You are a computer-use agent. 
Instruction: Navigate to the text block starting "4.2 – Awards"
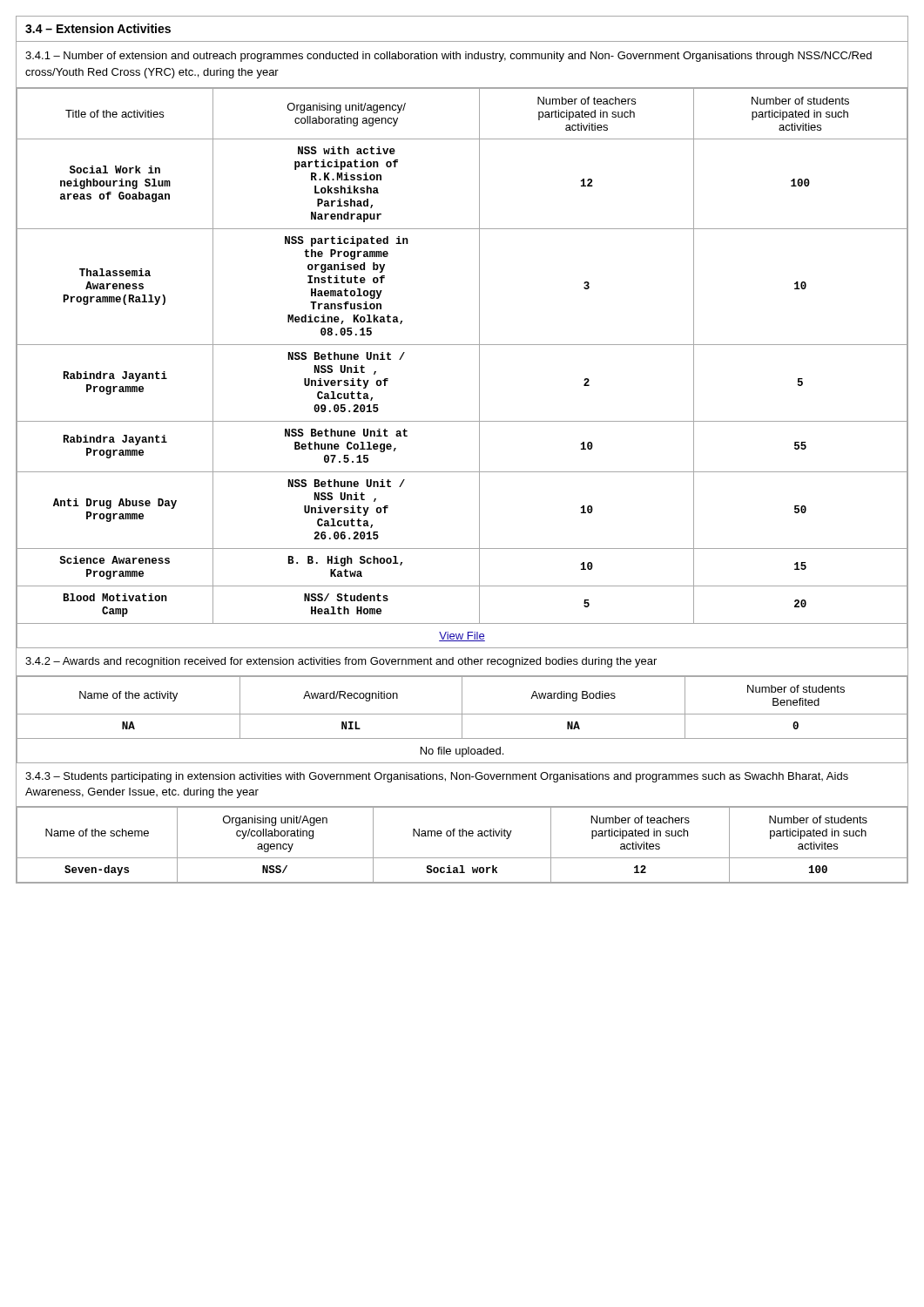point(341,661)
